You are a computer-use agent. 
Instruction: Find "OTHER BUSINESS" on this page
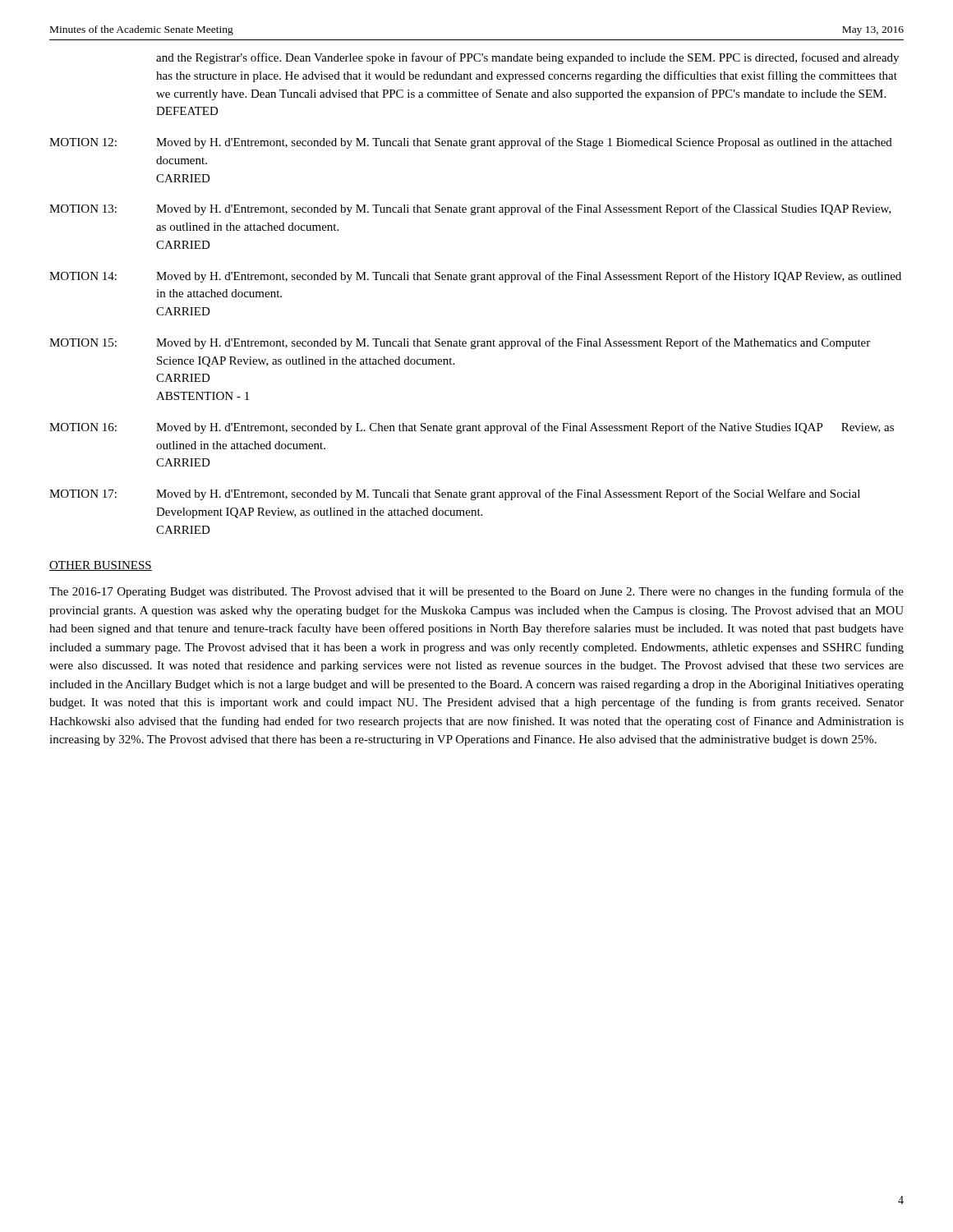click(100, 565)
